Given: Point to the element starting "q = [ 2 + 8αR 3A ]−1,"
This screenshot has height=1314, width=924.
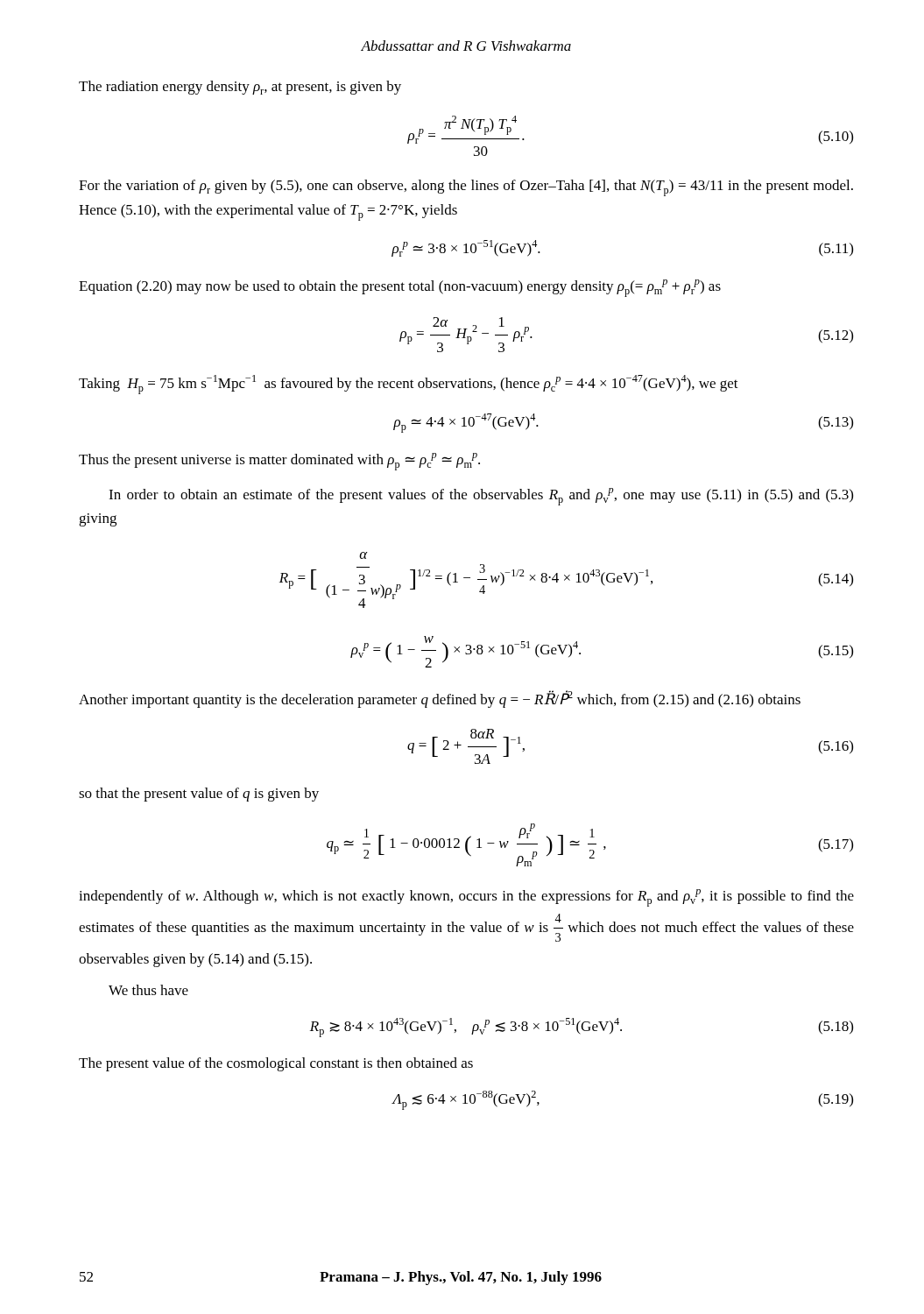Looking at the screenshot, I should (482, 747).
